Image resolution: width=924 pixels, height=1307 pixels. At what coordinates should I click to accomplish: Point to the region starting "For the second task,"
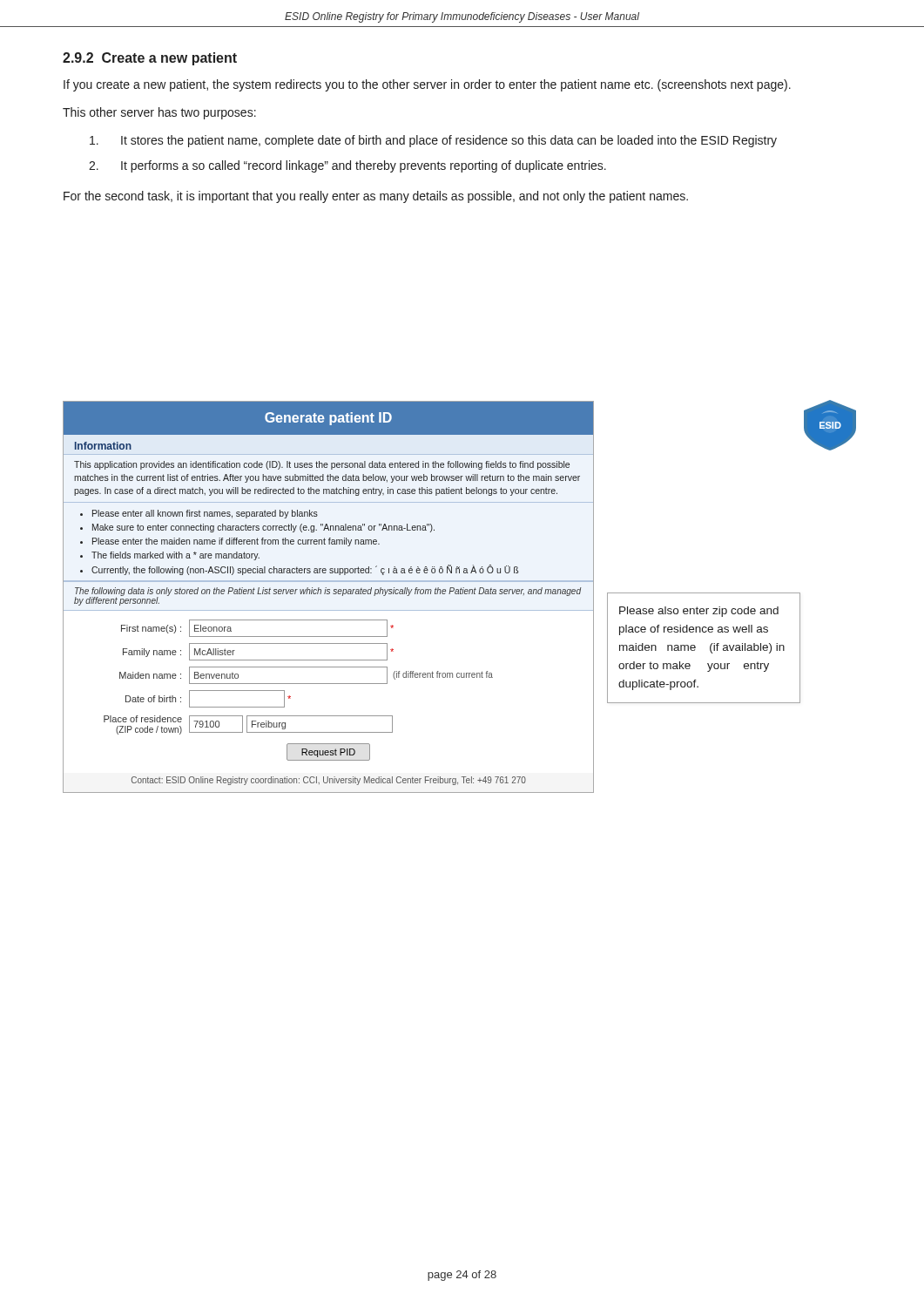[376, 196]
